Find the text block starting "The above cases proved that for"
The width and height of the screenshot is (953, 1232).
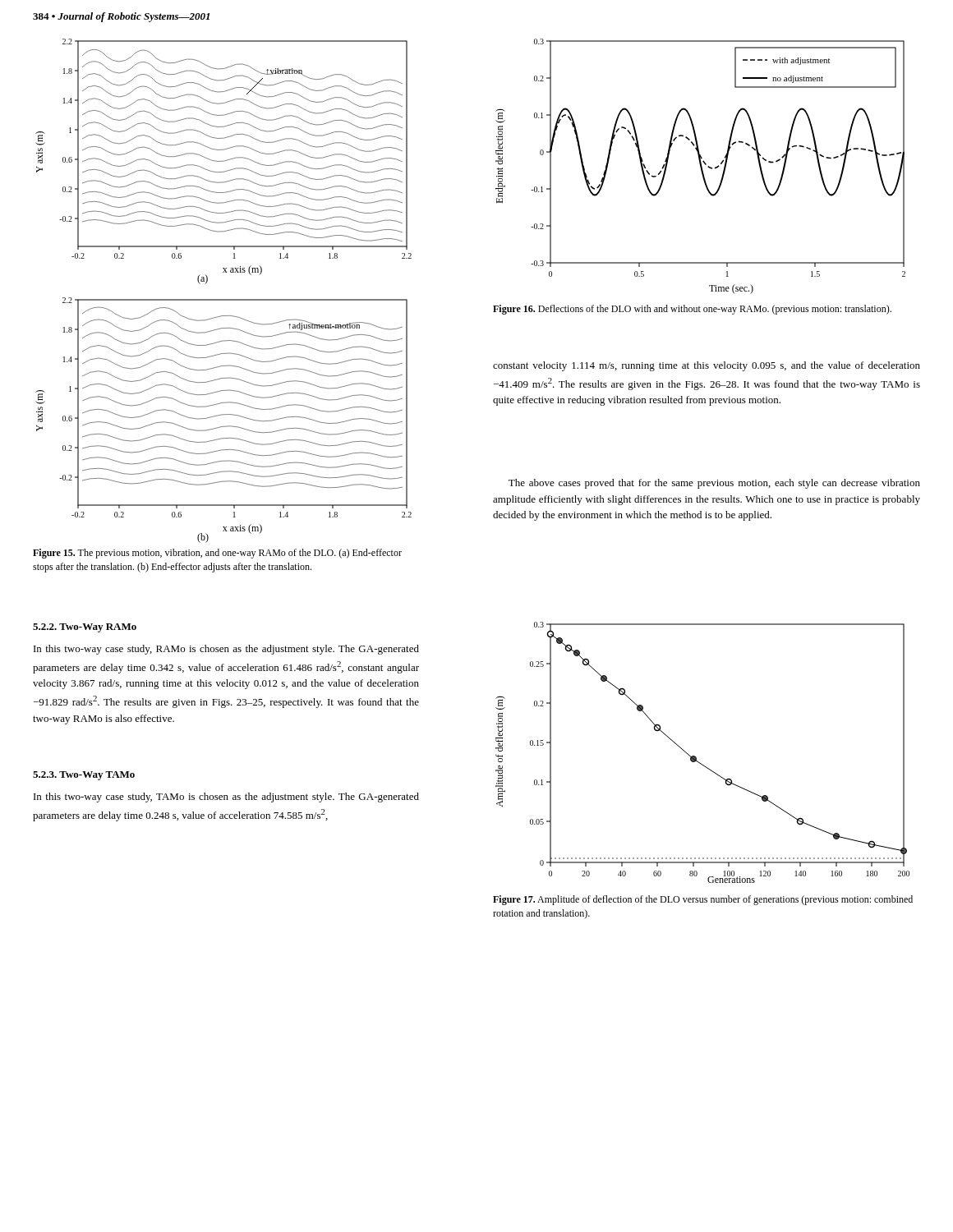click(x=707, y=499)
